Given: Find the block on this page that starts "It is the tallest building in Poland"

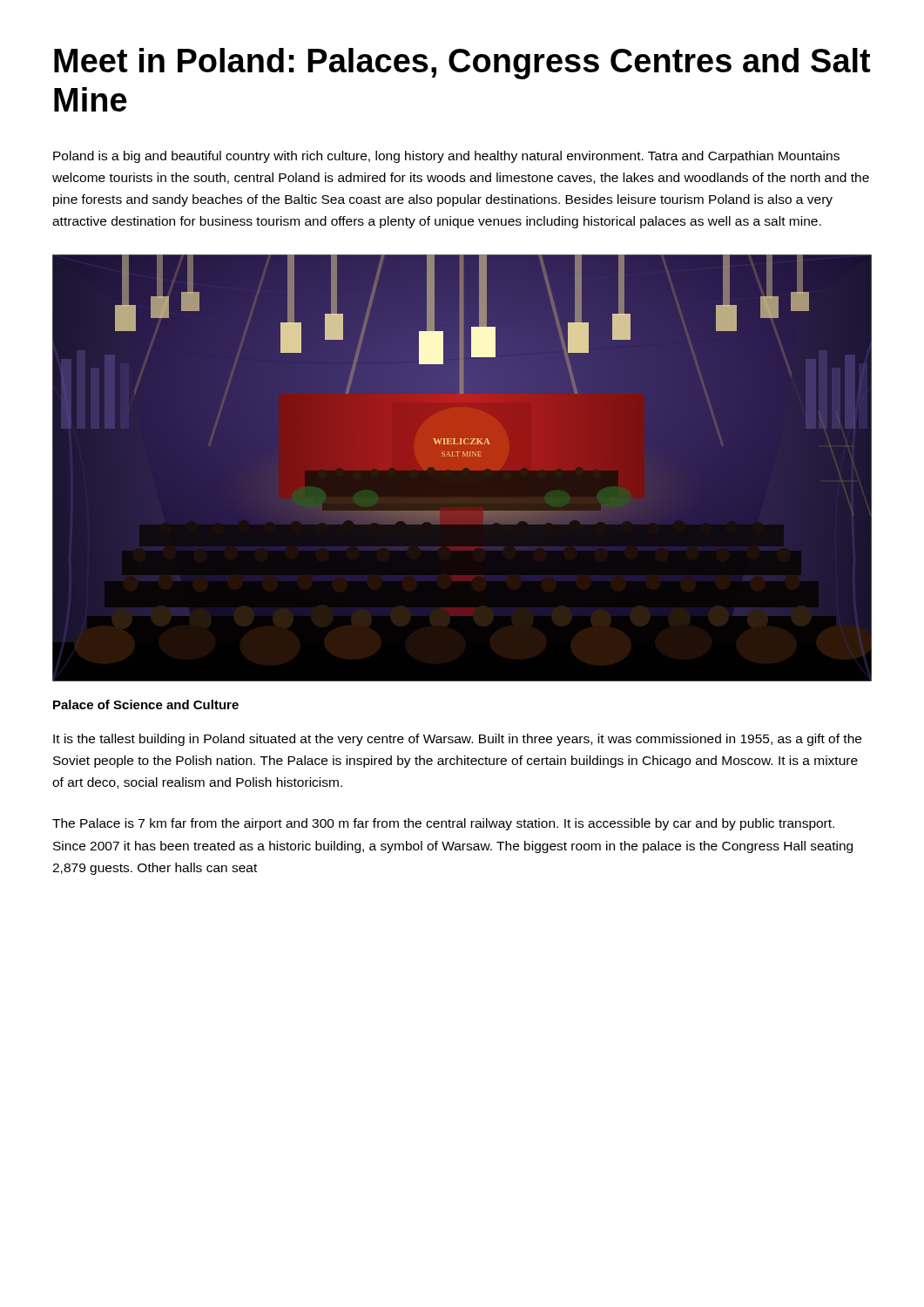Looking at the screenshot, I should coord(457,760).
